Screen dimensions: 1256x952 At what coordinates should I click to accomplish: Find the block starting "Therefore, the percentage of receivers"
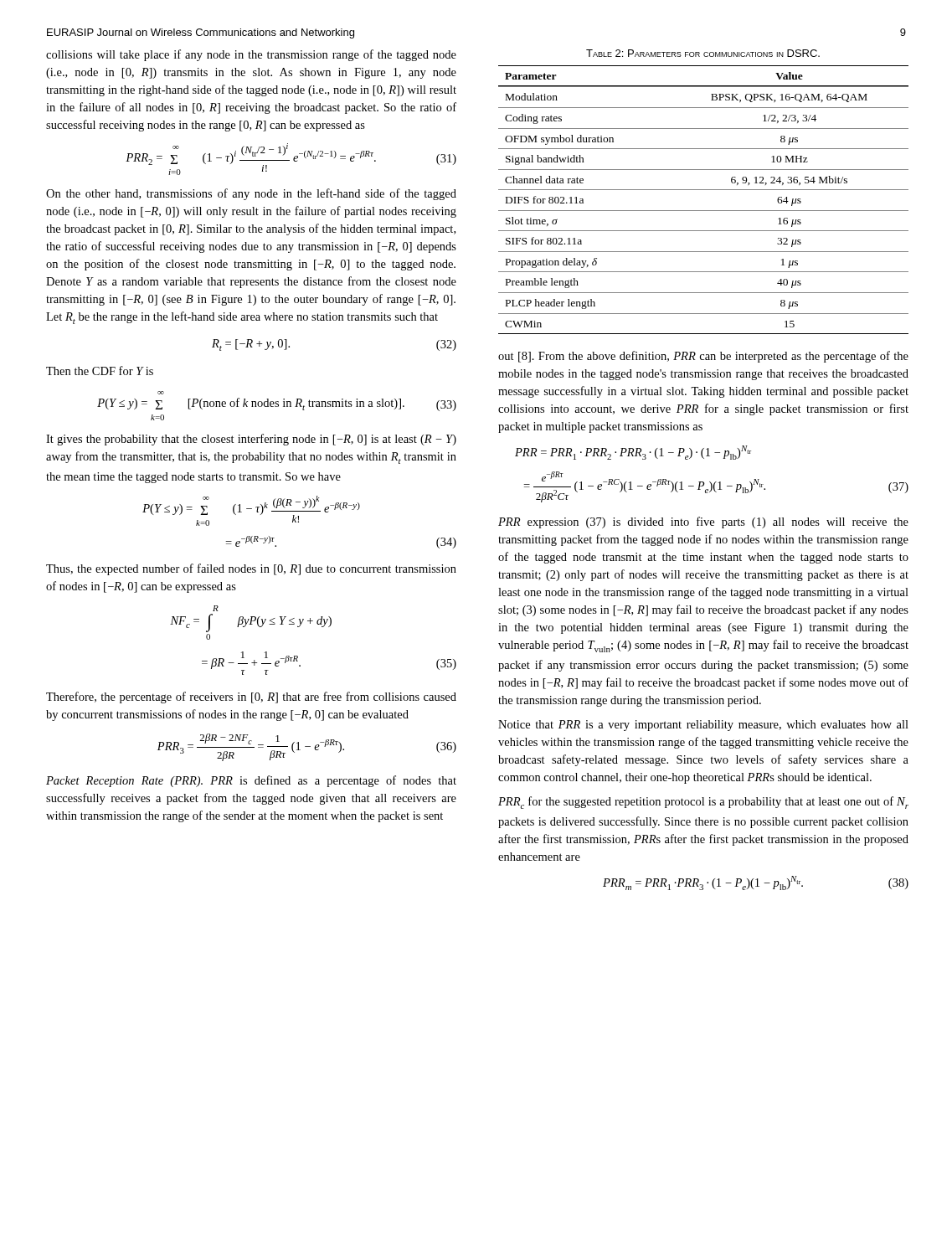click(x=251, y=706)
